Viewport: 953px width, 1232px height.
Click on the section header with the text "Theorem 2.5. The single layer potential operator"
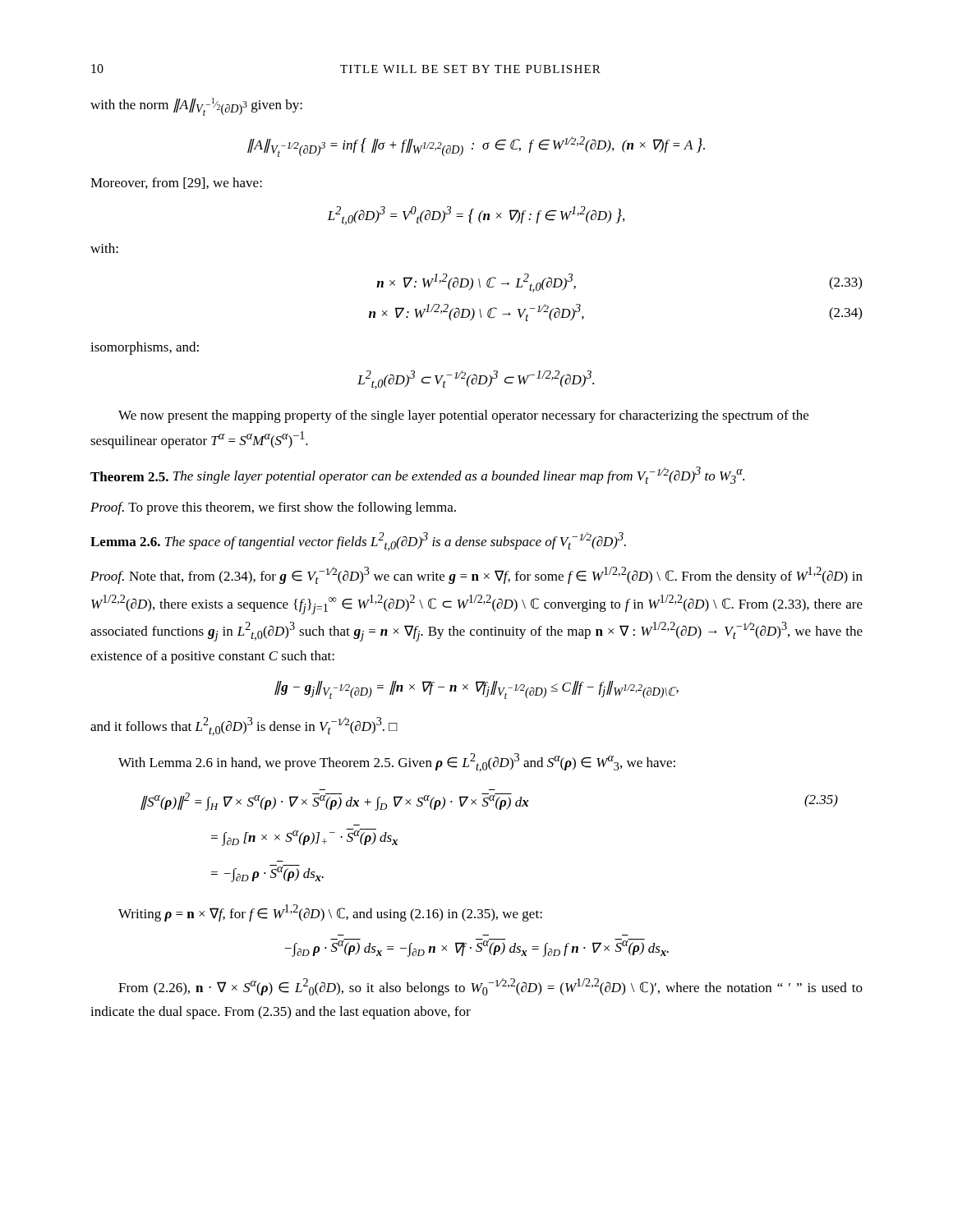coord(418,476)
